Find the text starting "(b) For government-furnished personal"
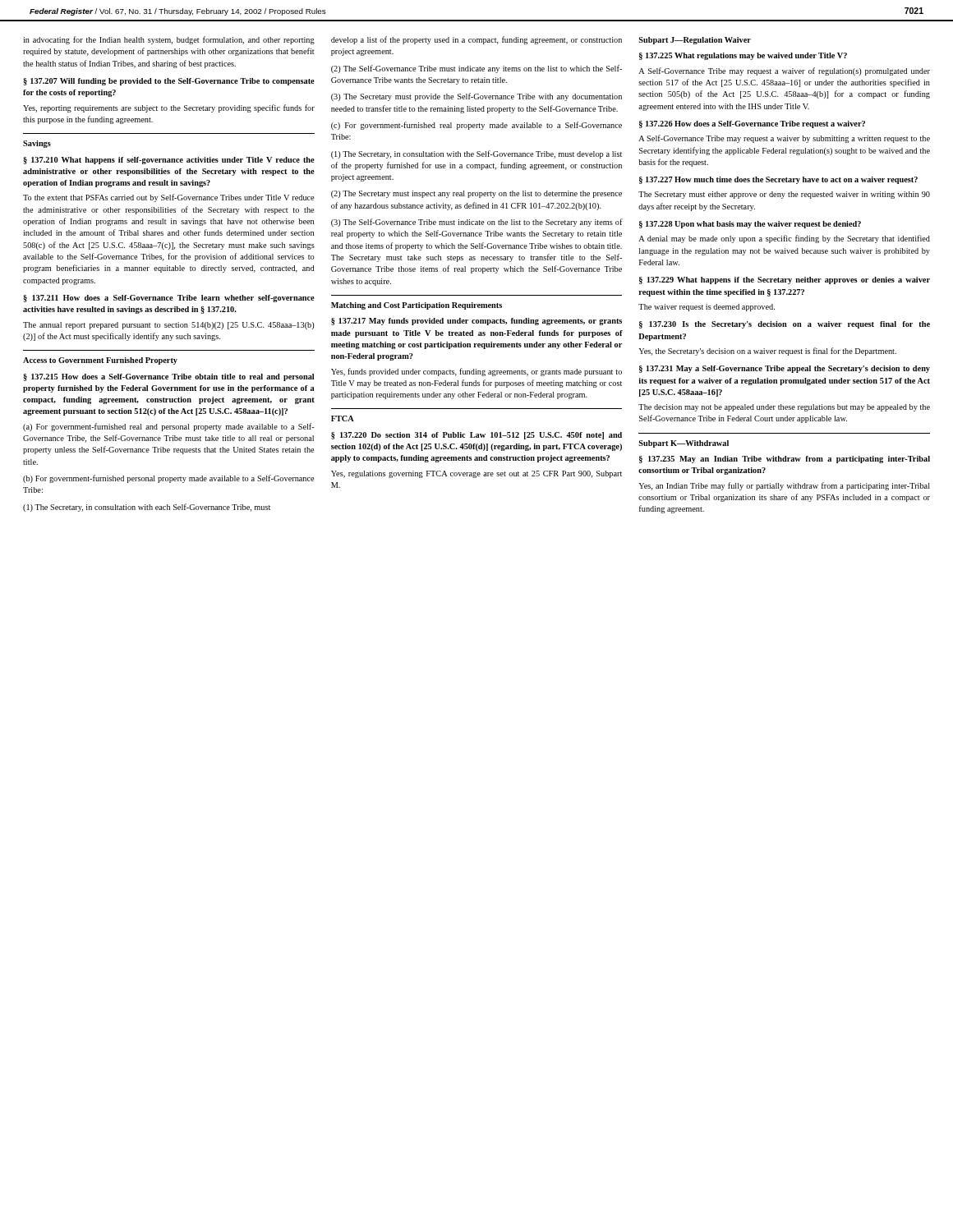 click(x=169, y=484)
